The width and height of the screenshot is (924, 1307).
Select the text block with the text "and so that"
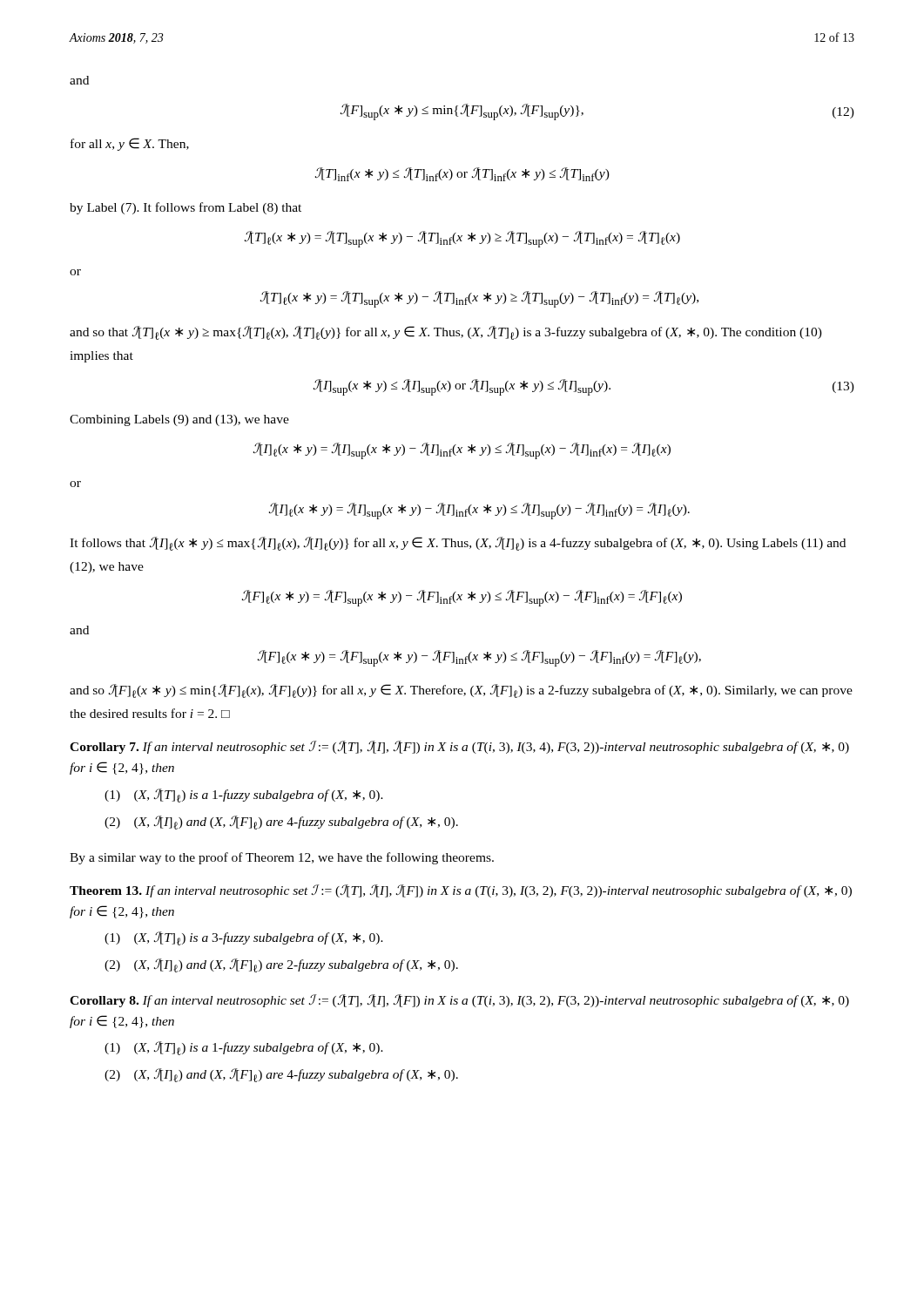pyautogui.click(x=446, y=343)
